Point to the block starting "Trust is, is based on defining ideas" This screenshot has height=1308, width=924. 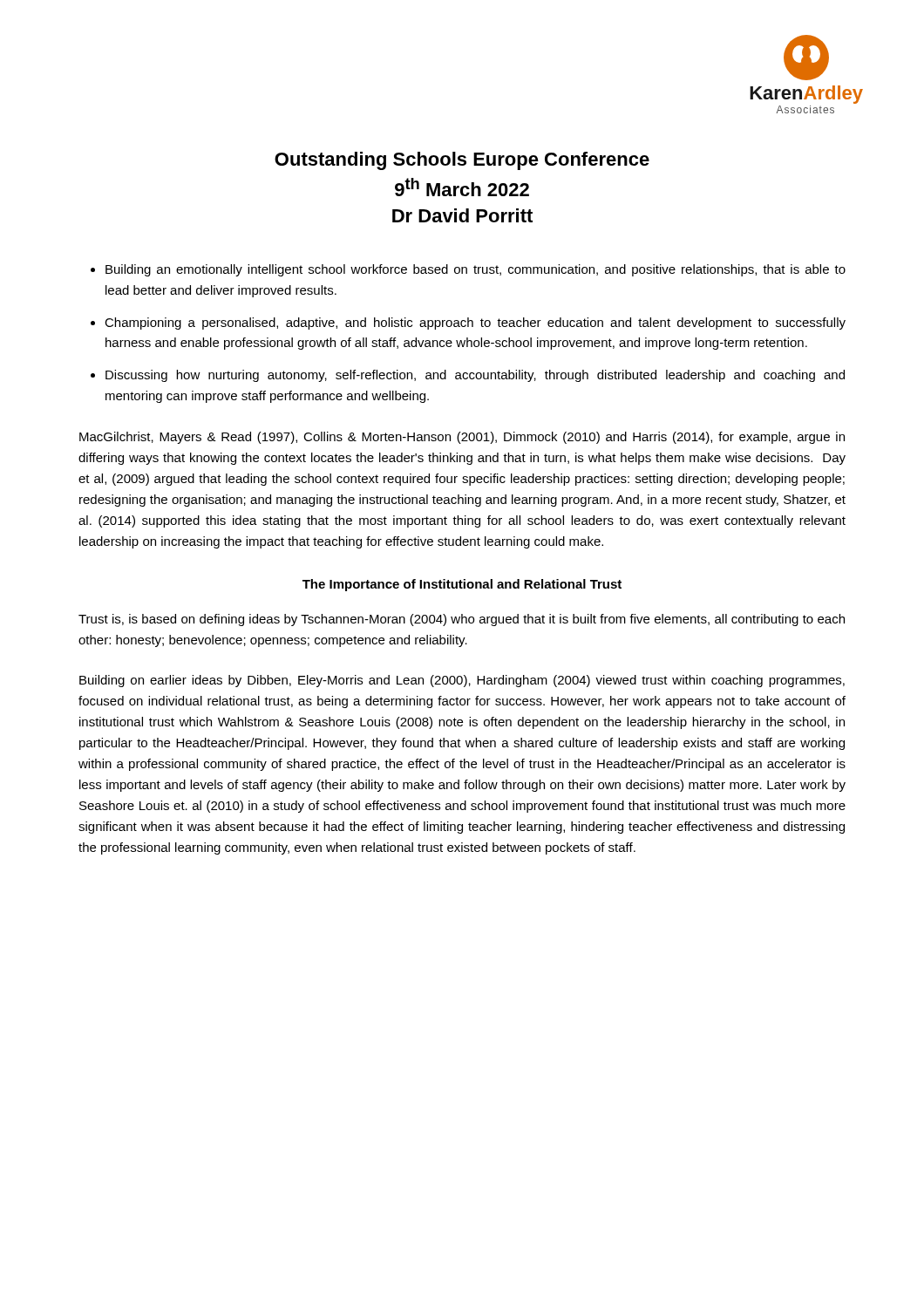pyautogui.click(x=462, y=629)
